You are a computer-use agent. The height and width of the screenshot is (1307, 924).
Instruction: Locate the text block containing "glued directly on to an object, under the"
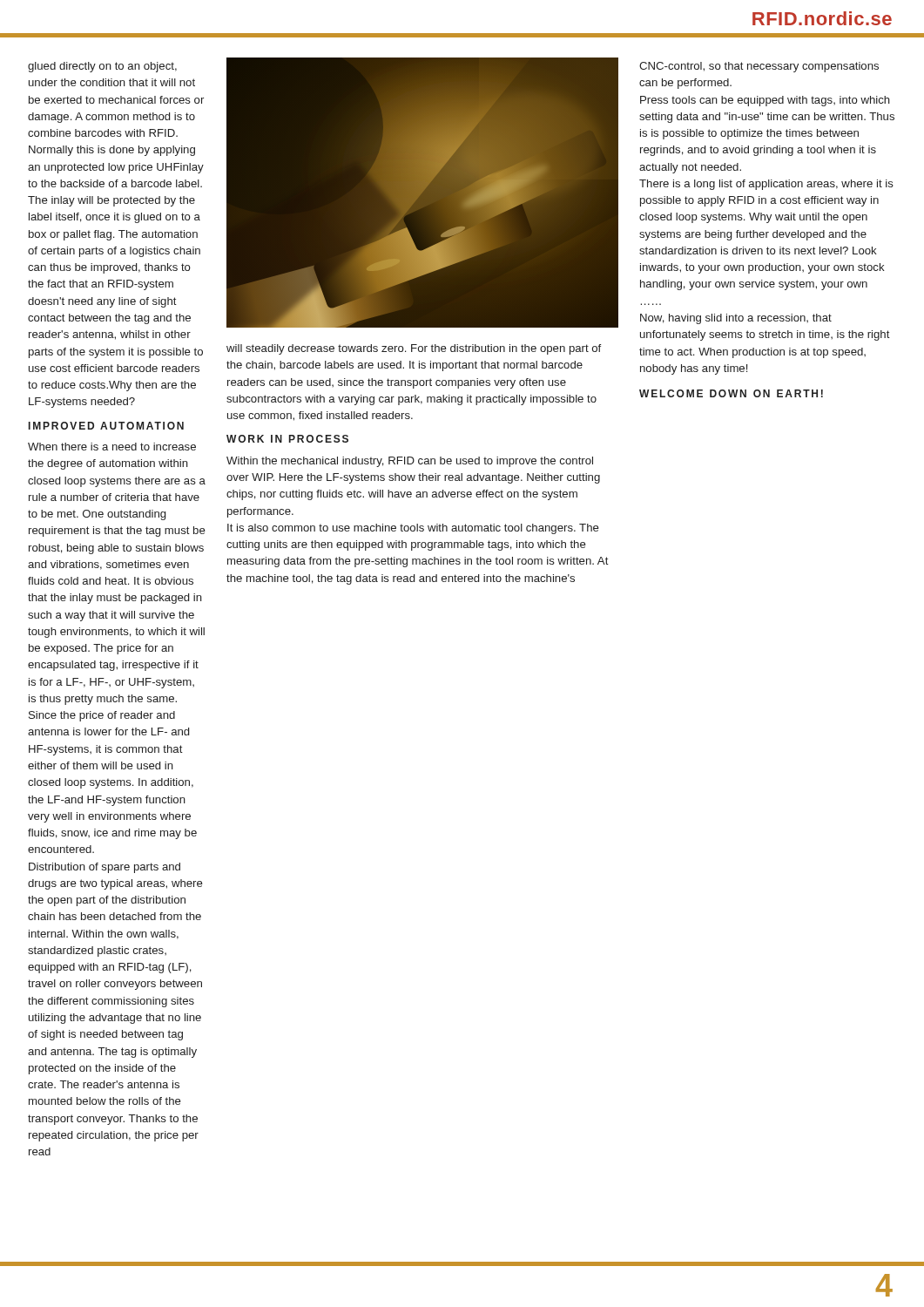117,234
